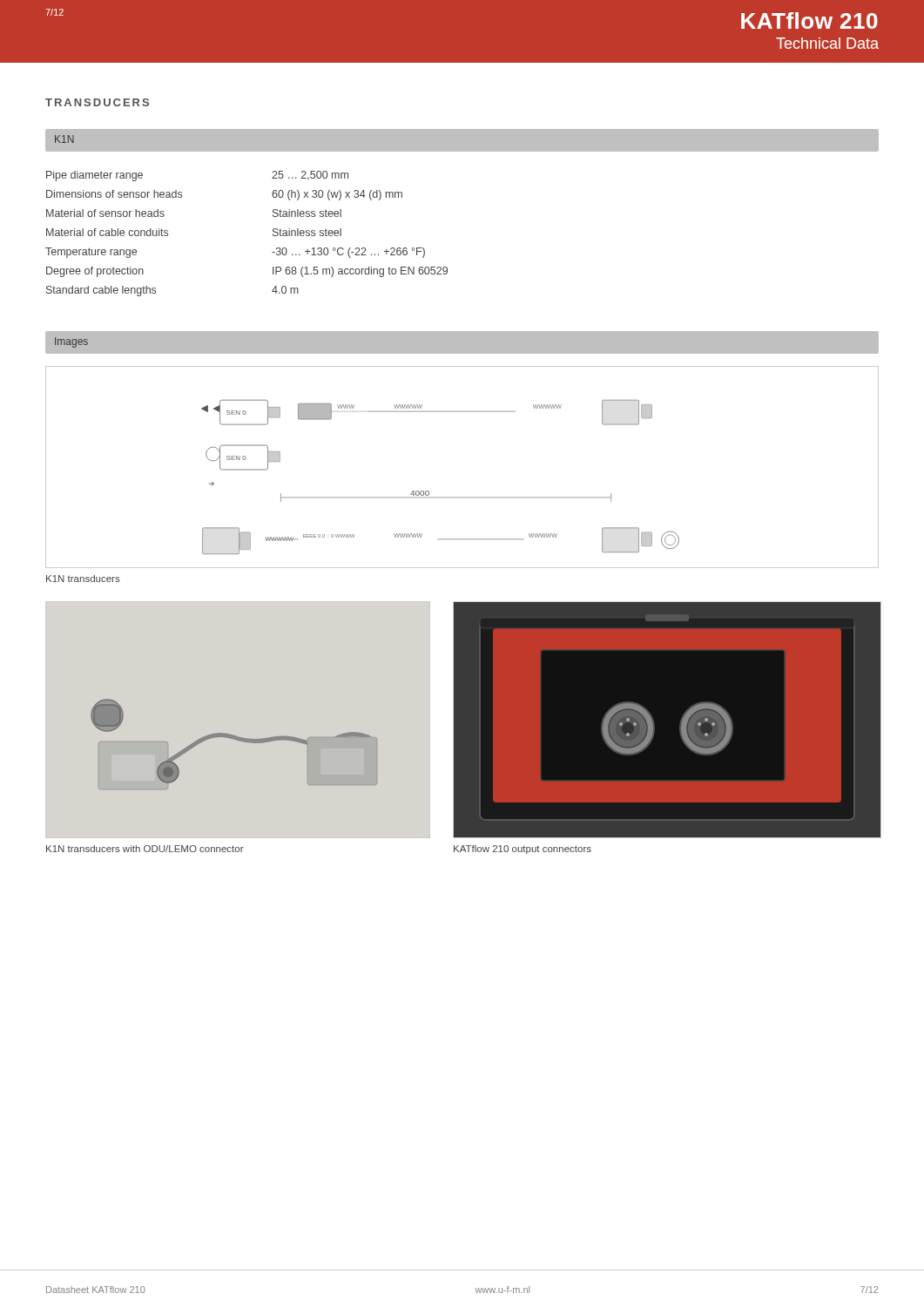Find a table
The height and width of the screenshot is (1307, 924).
[437, 233]
